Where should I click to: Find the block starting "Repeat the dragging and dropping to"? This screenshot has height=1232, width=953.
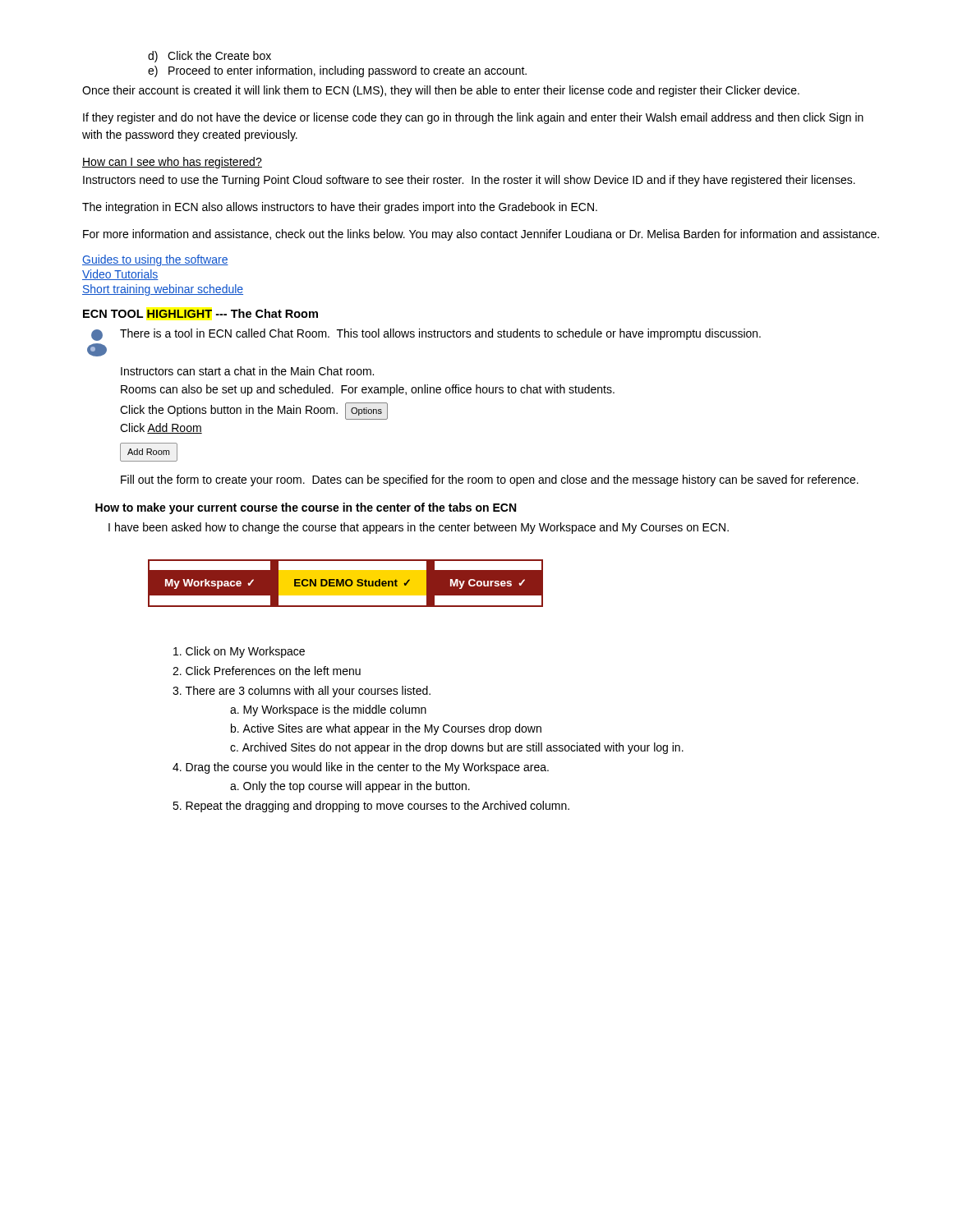coord(378,805)
